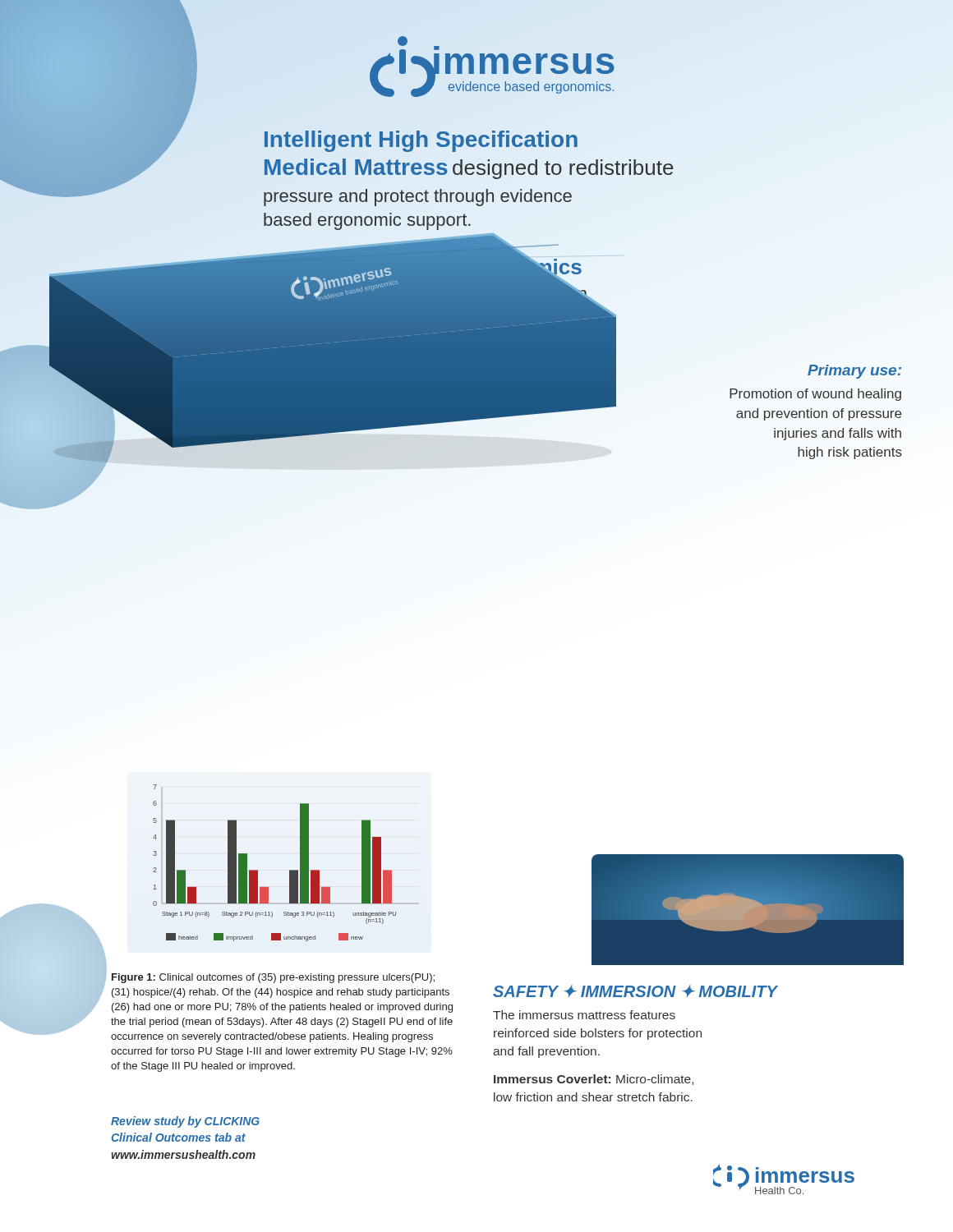Find the passage starting "SAFETY ✦ IMMERSION ✦ MOBILITY The immersus"
This screenshot has height=1232, width=953.
[x=690, y=1044]
